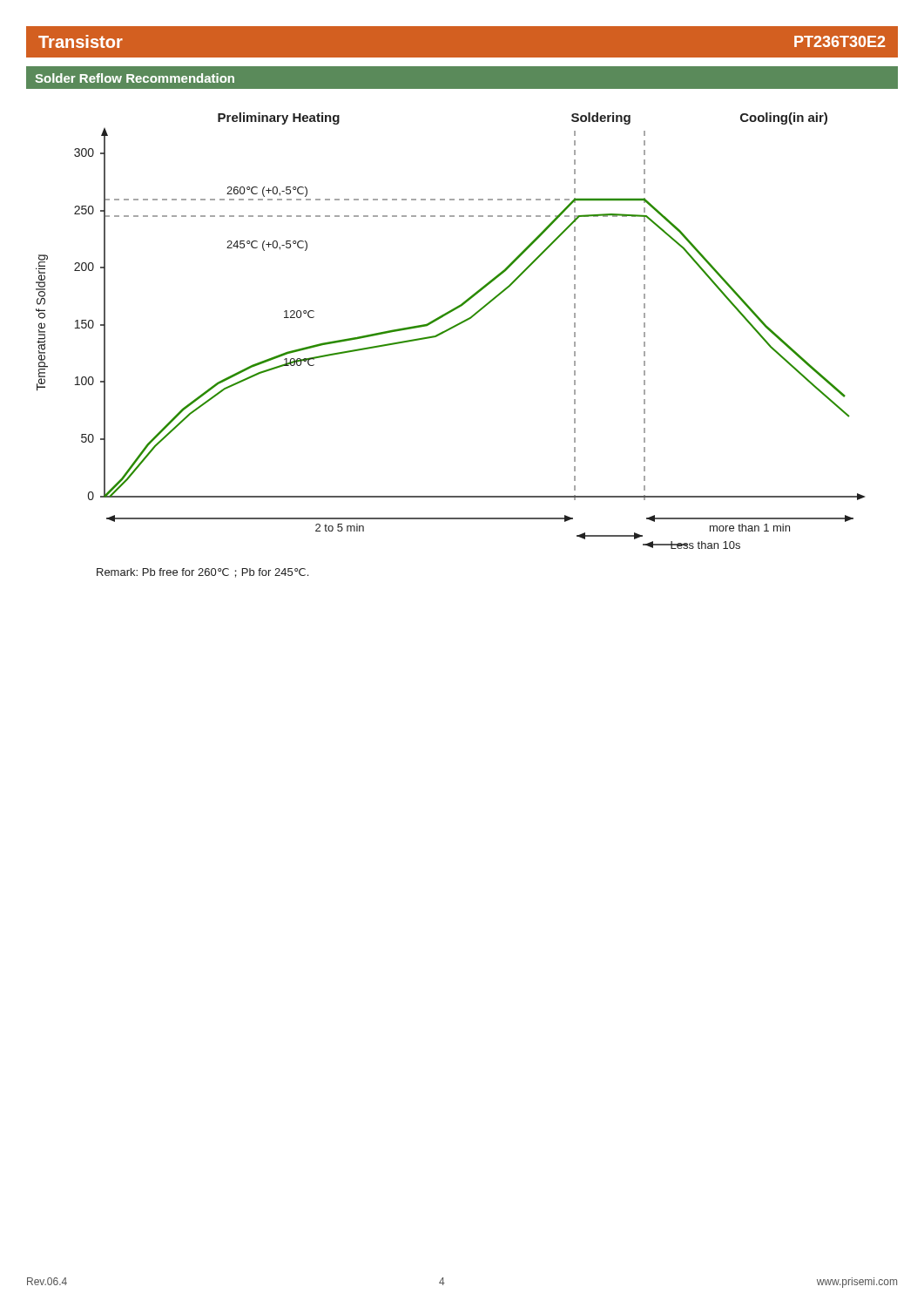Navigate to the passage starting "Remark: Pb free for 260℃；Pb for 245℃."
Image resolution: width=924 pixels, height=1307 pixels.
click(203, 572)
